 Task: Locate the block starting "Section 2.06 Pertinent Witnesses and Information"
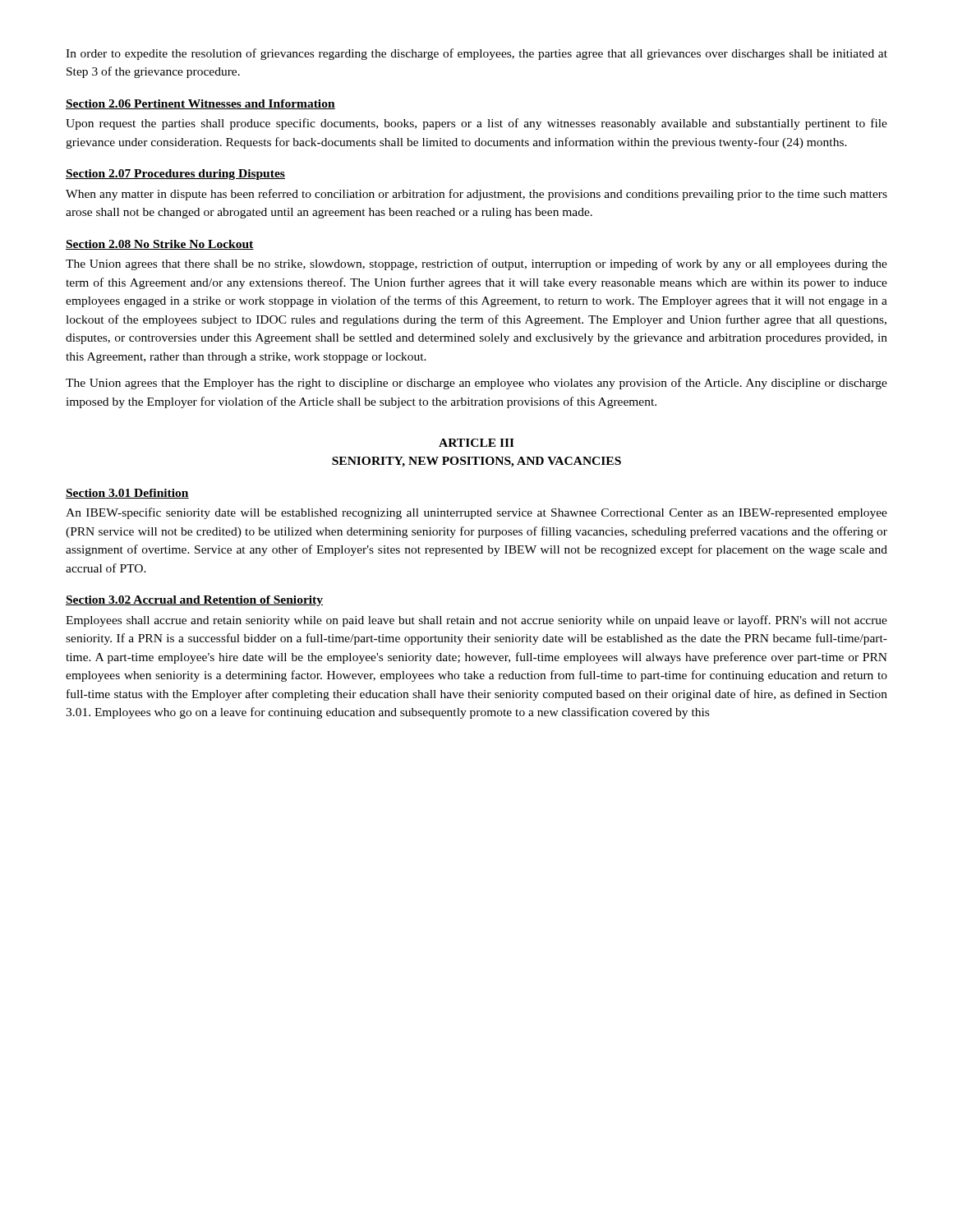[x=200, y=104]
